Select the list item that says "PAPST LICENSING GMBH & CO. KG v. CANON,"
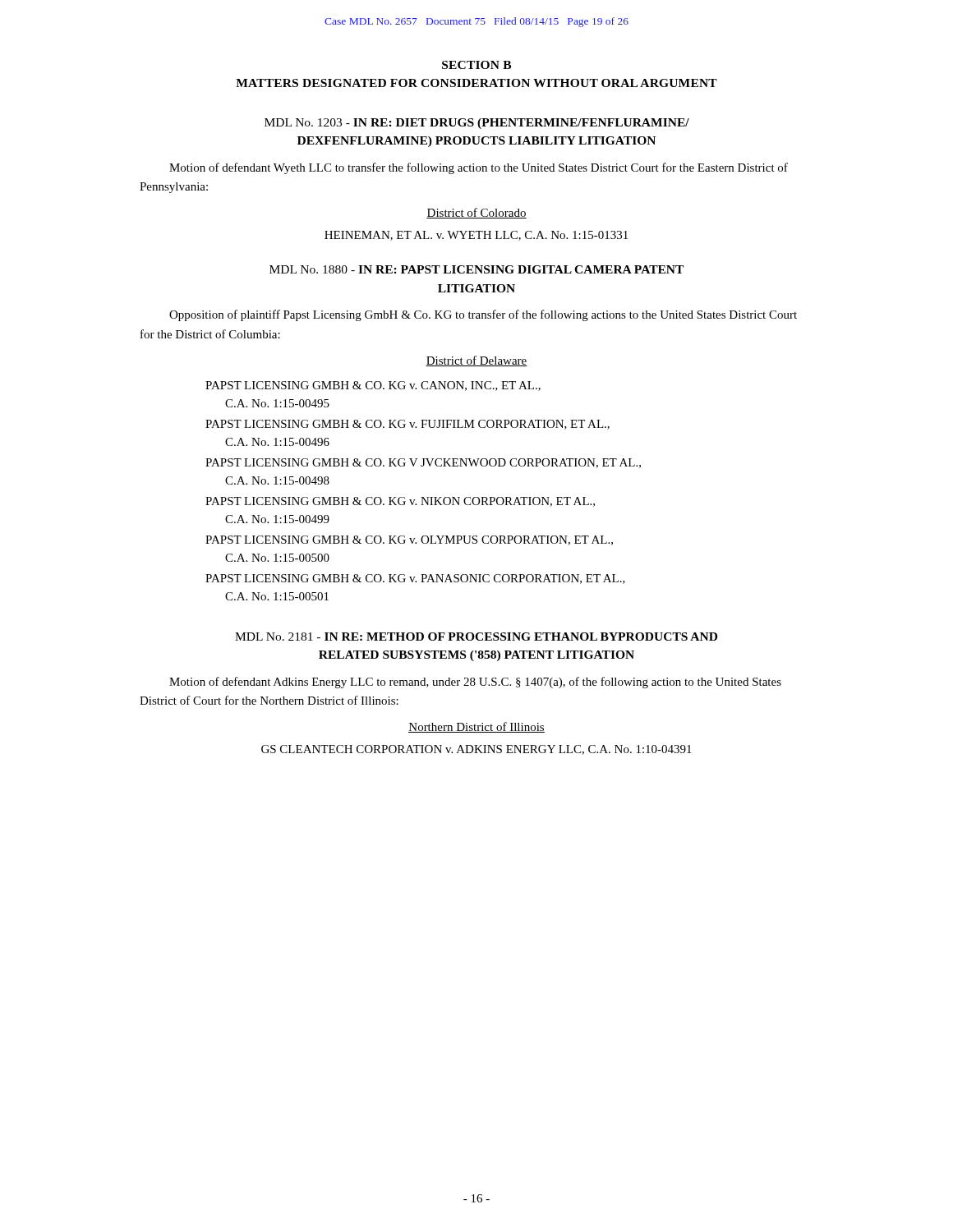953x1232 pixels. [509, 394]
